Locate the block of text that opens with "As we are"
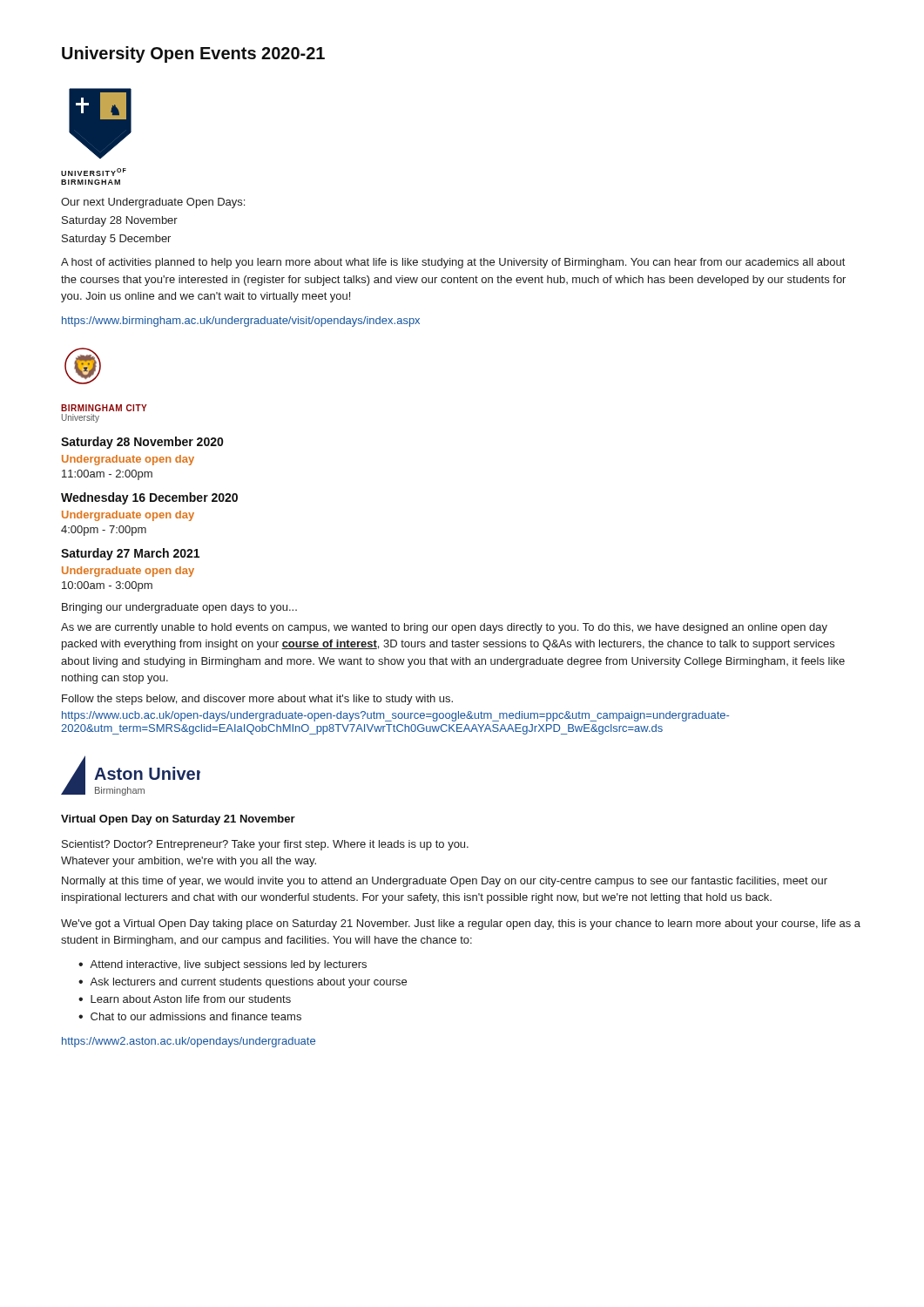 453,652
